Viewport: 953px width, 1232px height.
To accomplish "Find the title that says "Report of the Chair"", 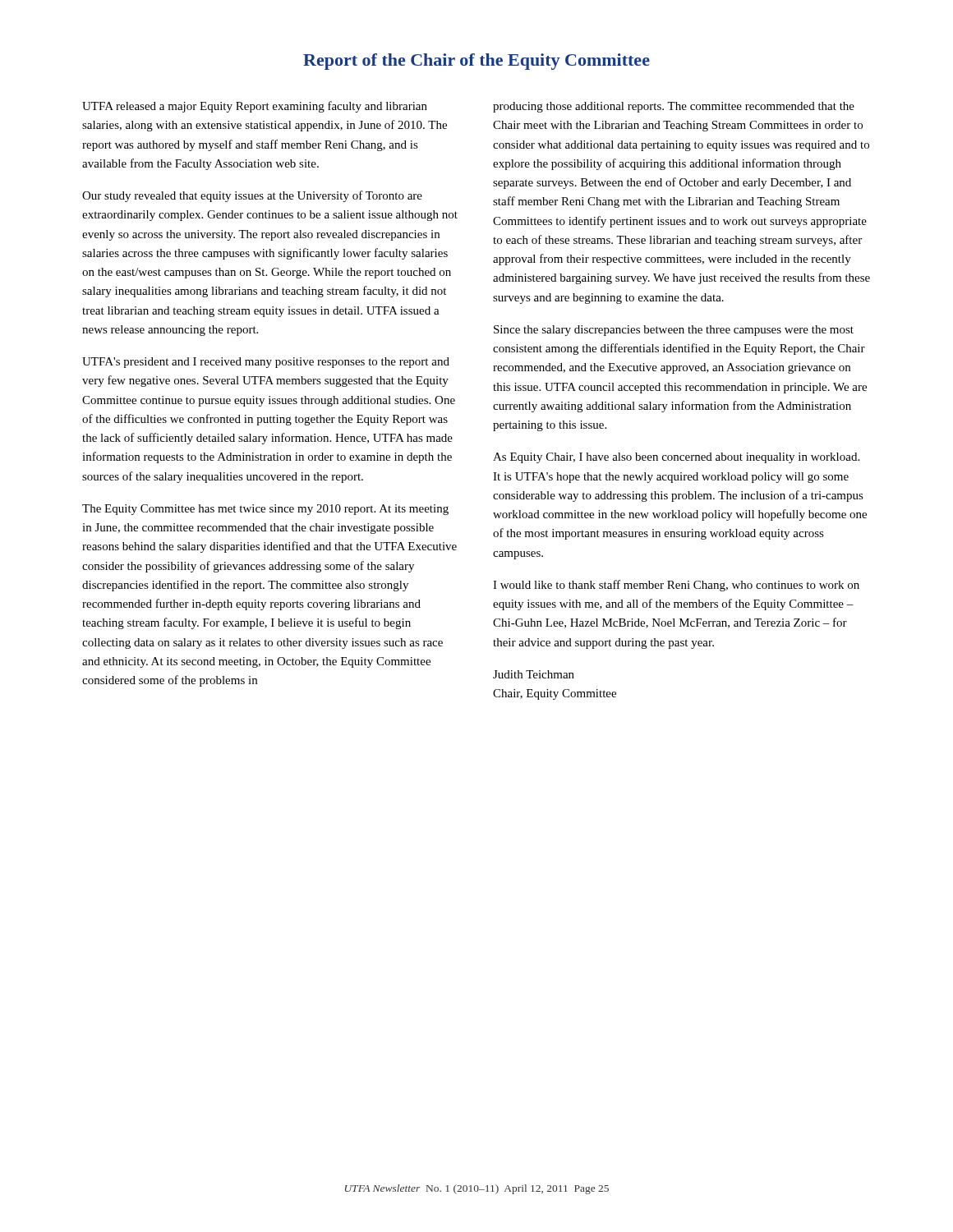I will tap(476, 60).
